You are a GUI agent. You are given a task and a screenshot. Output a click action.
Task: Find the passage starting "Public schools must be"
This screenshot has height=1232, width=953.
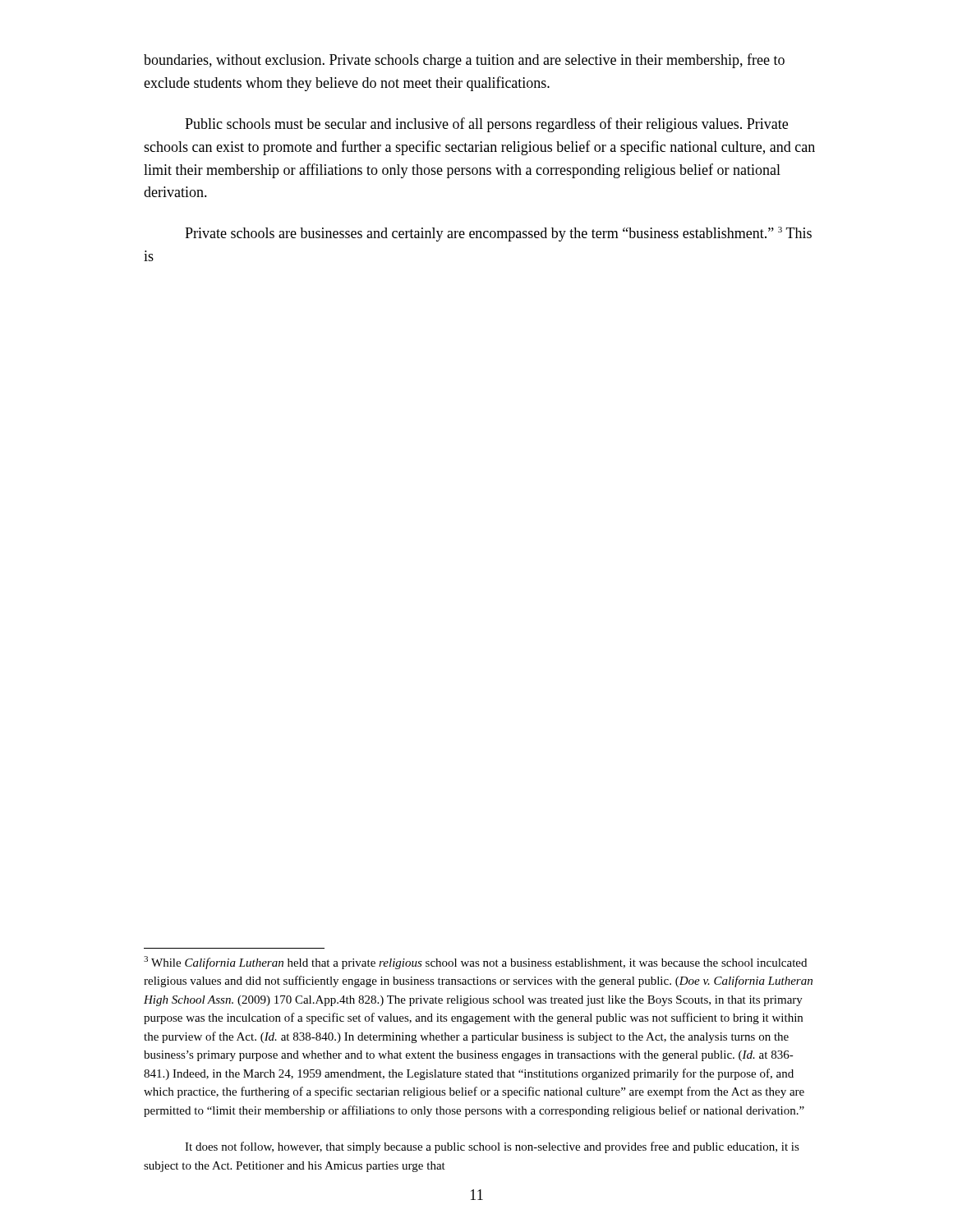(479, 158)
